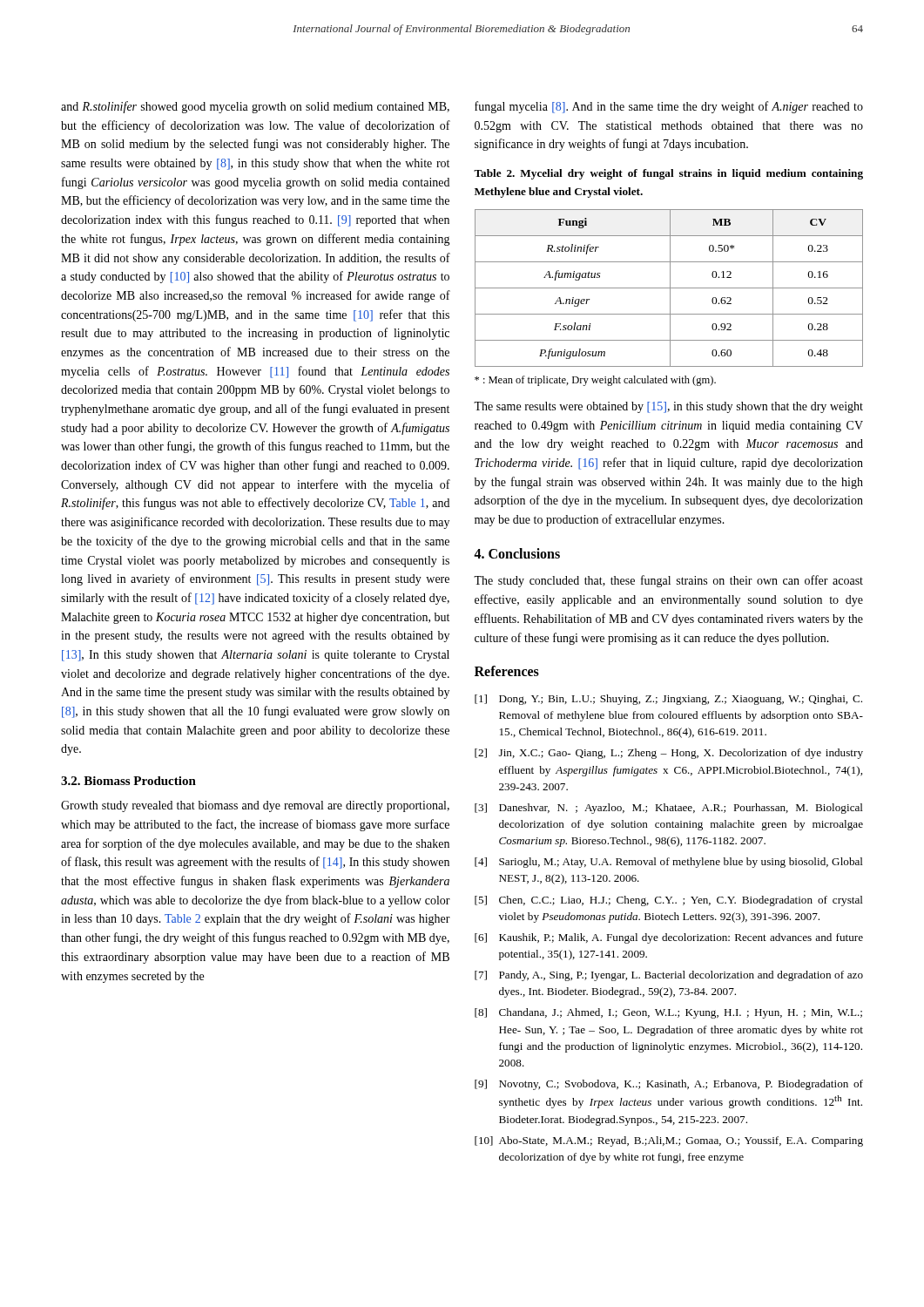Point to the region starting "[2]Jin, X.C.; Gao- Qiang, L.; Zheng – Hong,"
The height and width of the screenshot is (1307, 924).
pos(669,769)
